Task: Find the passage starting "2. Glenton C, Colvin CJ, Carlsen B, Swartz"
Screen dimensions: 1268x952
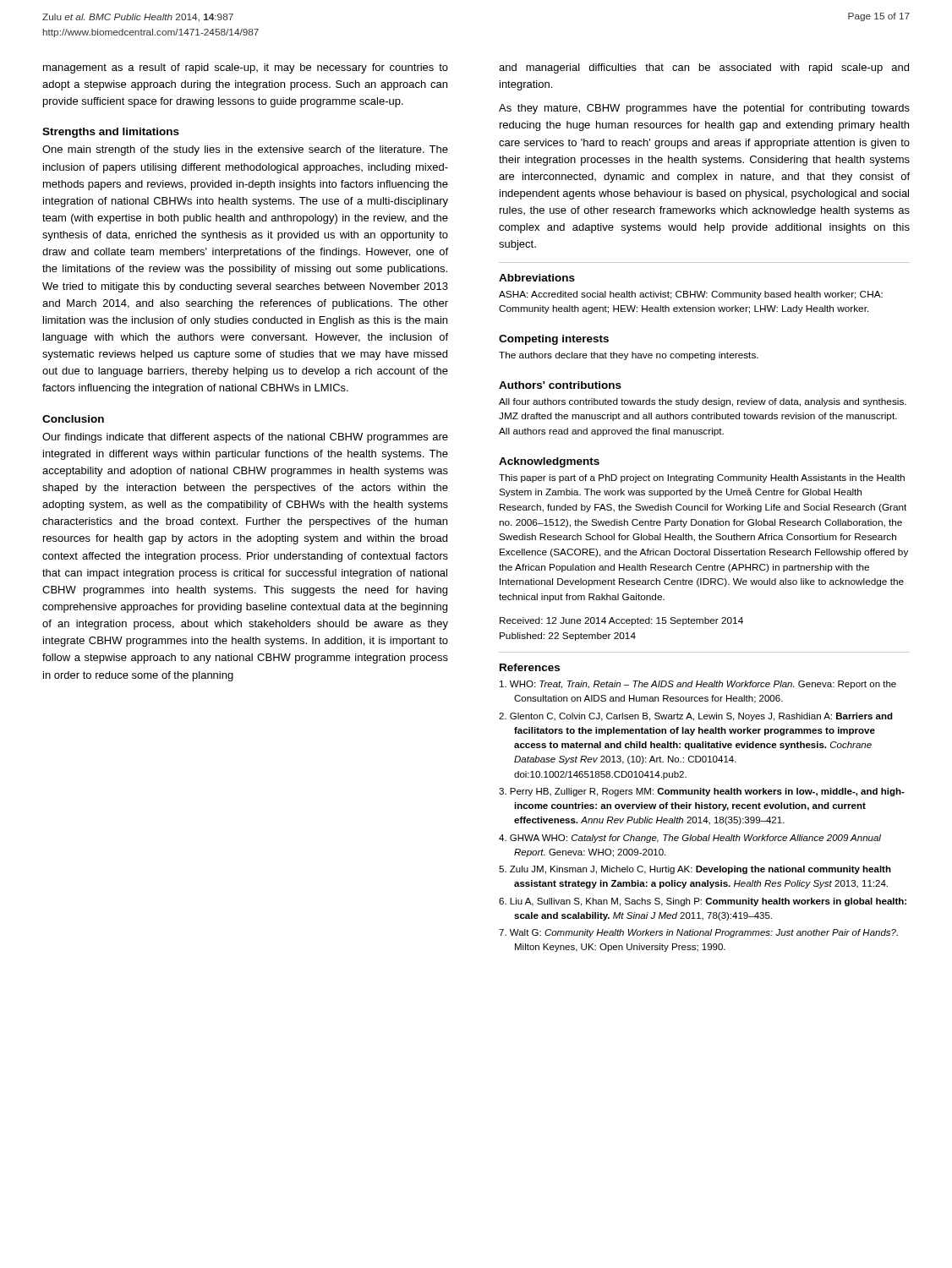Action: (696, 745)
